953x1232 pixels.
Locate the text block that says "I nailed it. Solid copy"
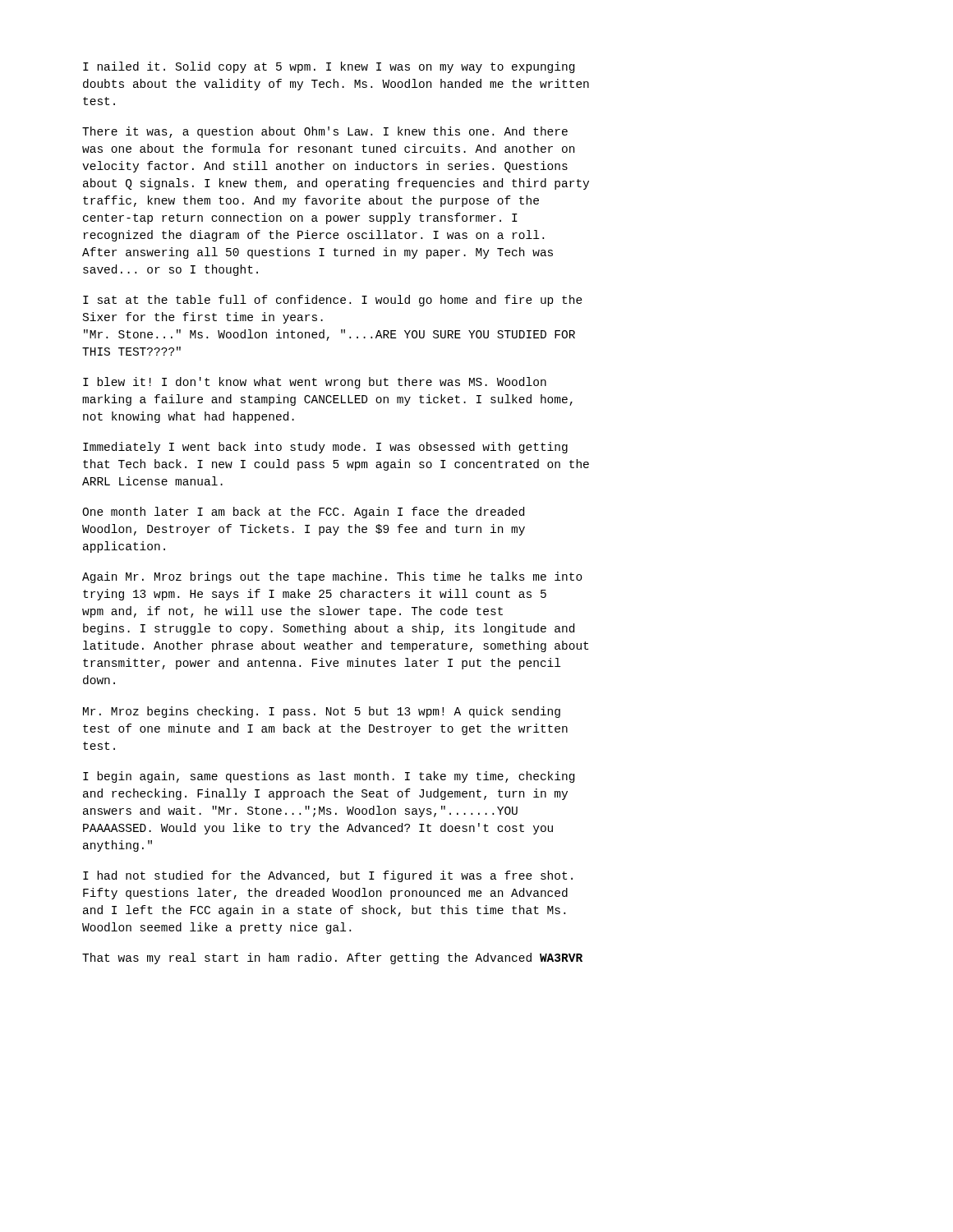pos(336,85)
